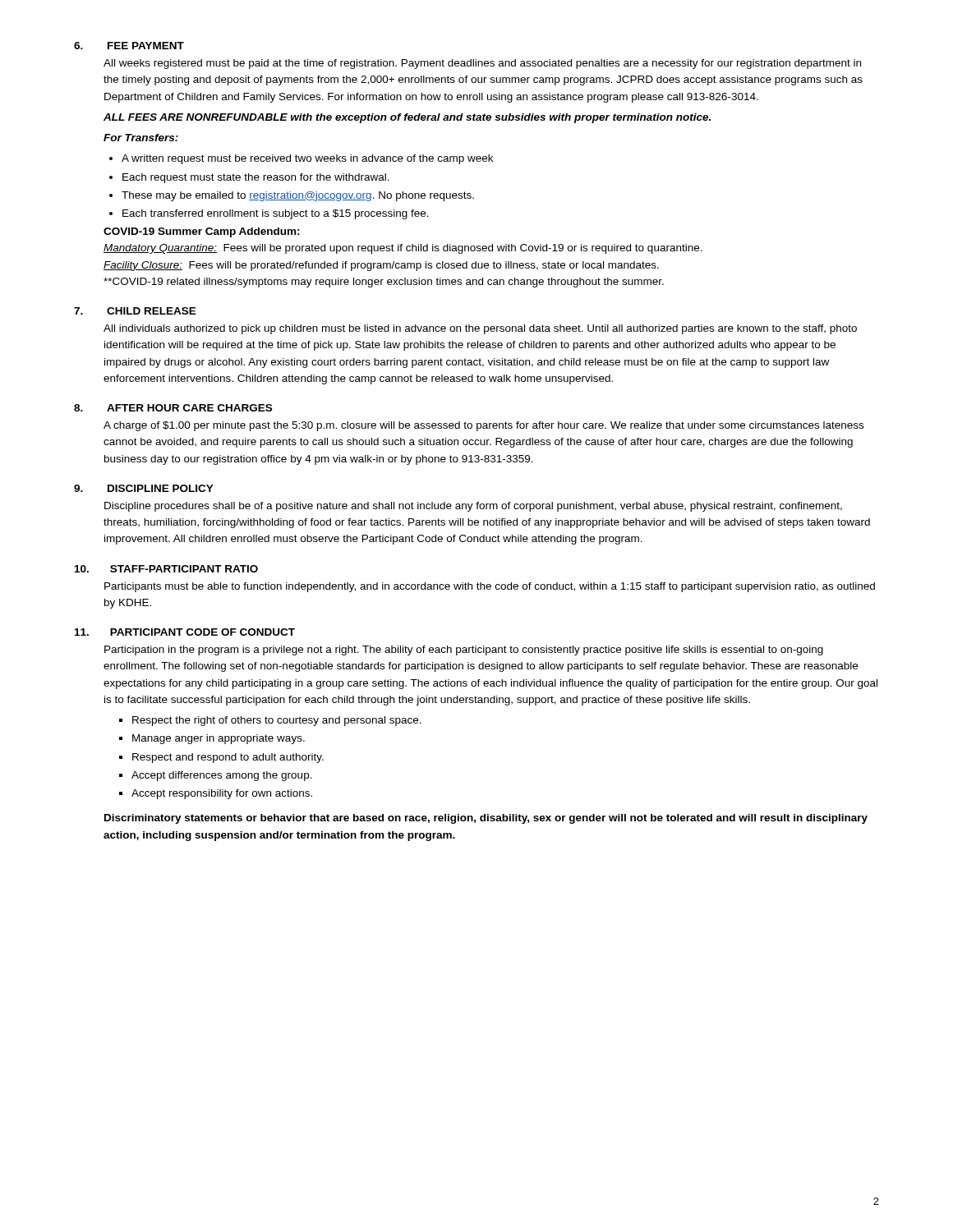953x1232 pixels.
Task: Select the text block starting "Participation in the program is a privilege"
Action: 491,674
